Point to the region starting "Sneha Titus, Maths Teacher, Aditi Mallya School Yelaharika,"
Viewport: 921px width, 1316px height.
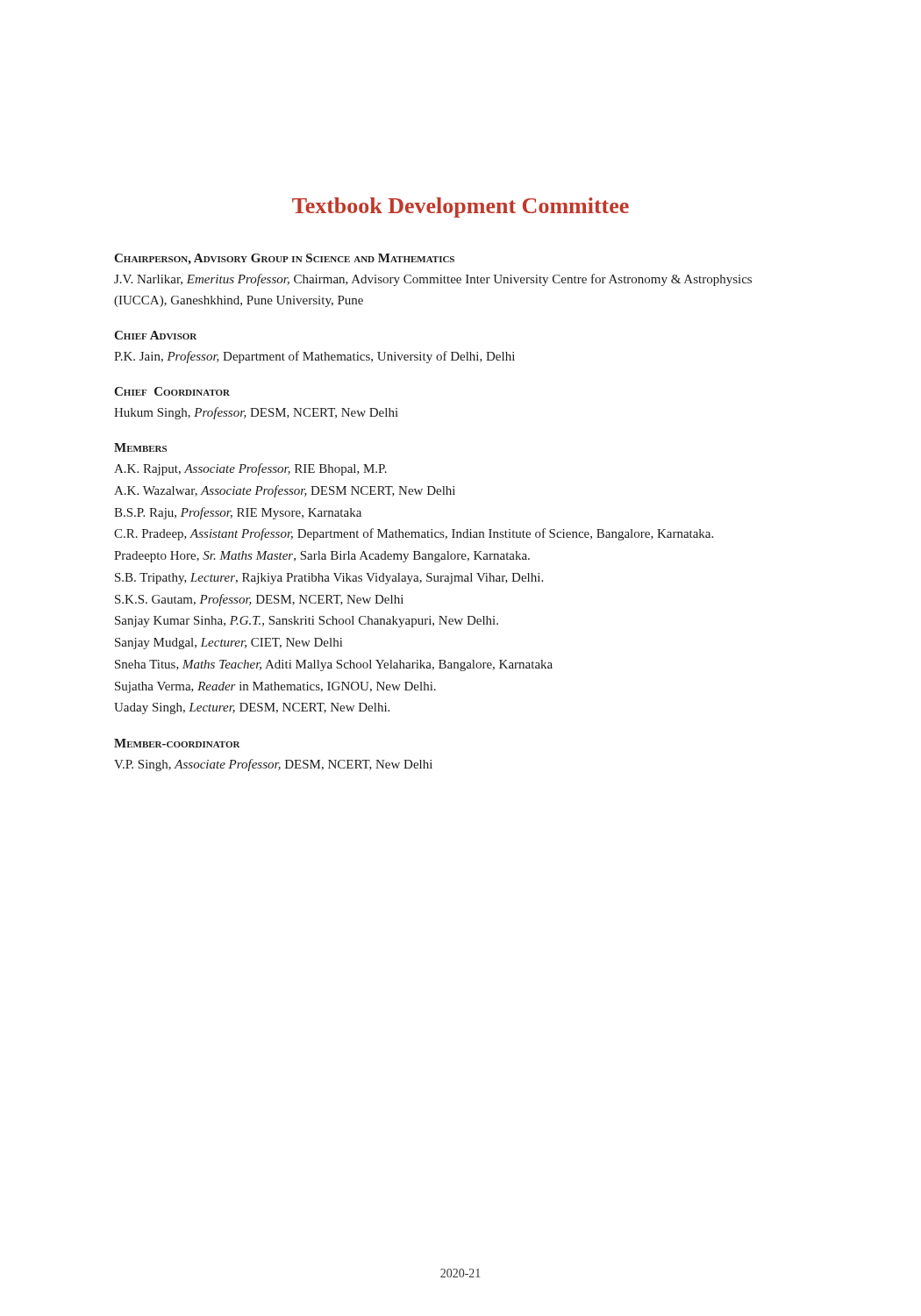(333, 664)
